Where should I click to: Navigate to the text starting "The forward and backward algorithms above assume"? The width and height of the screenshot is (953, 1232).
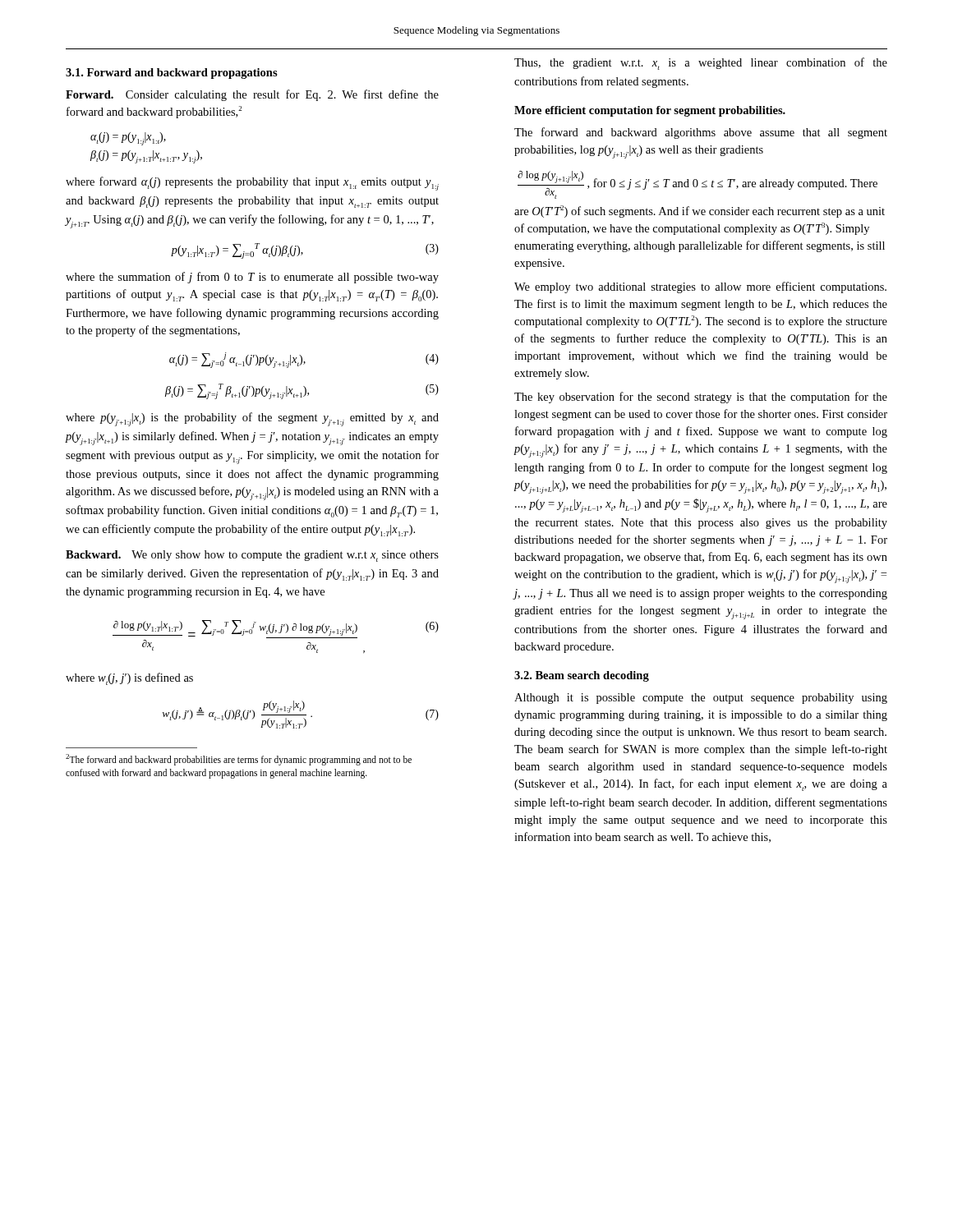click(x=701, y=197)
